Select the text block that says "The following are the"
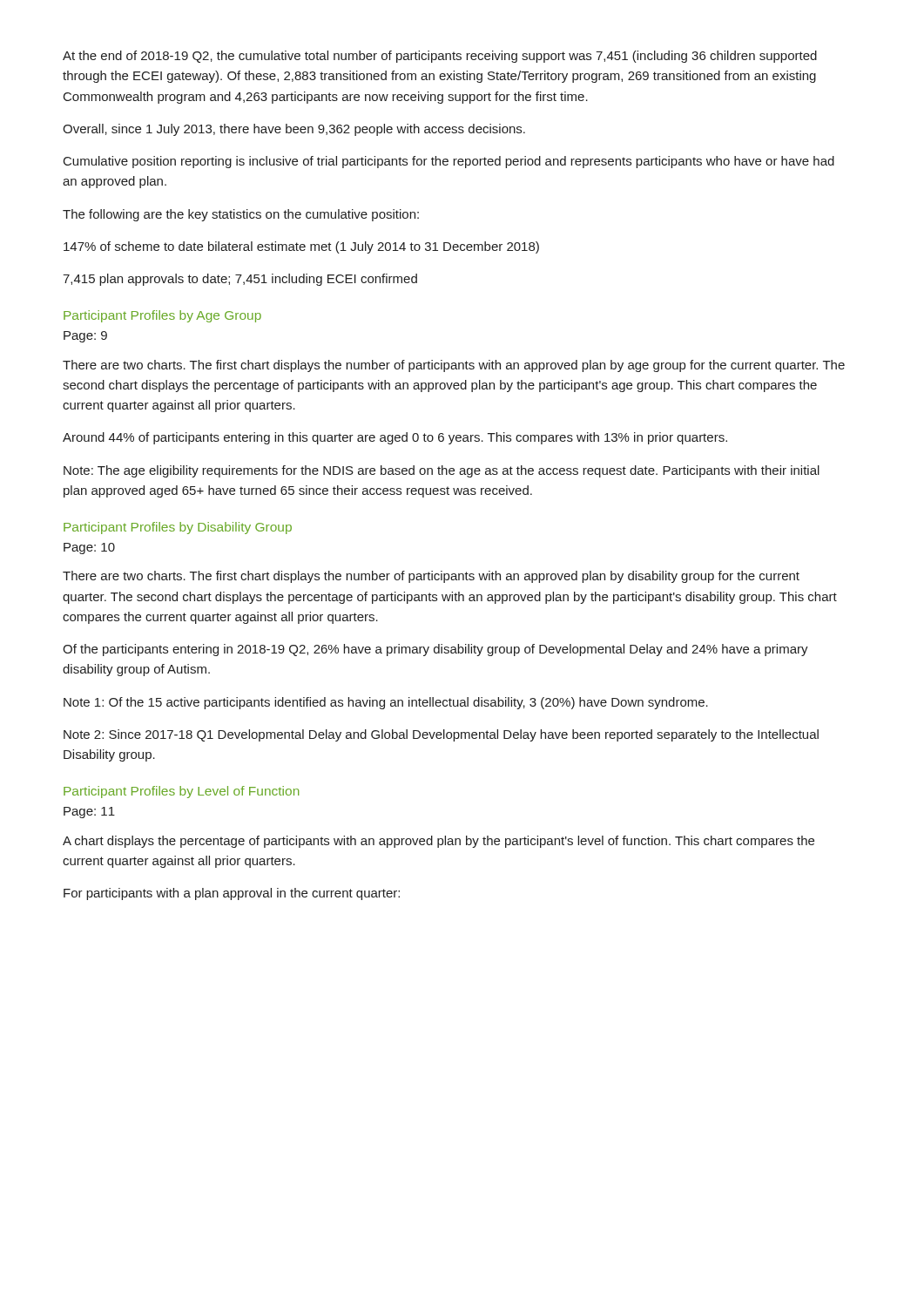 tap(241, 213)
